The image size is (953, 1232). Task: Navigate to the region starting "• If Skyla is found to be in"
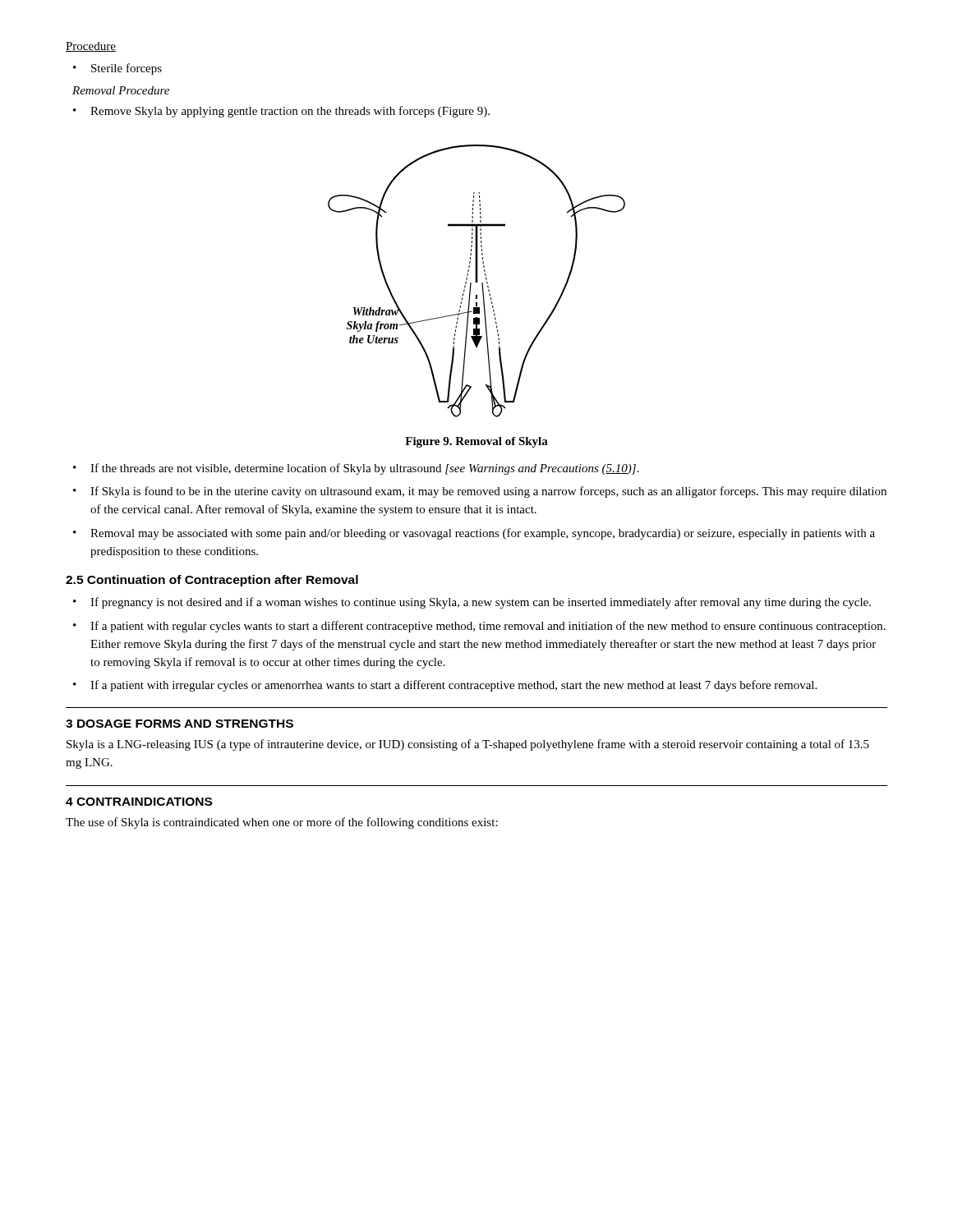tap(480, 501)
